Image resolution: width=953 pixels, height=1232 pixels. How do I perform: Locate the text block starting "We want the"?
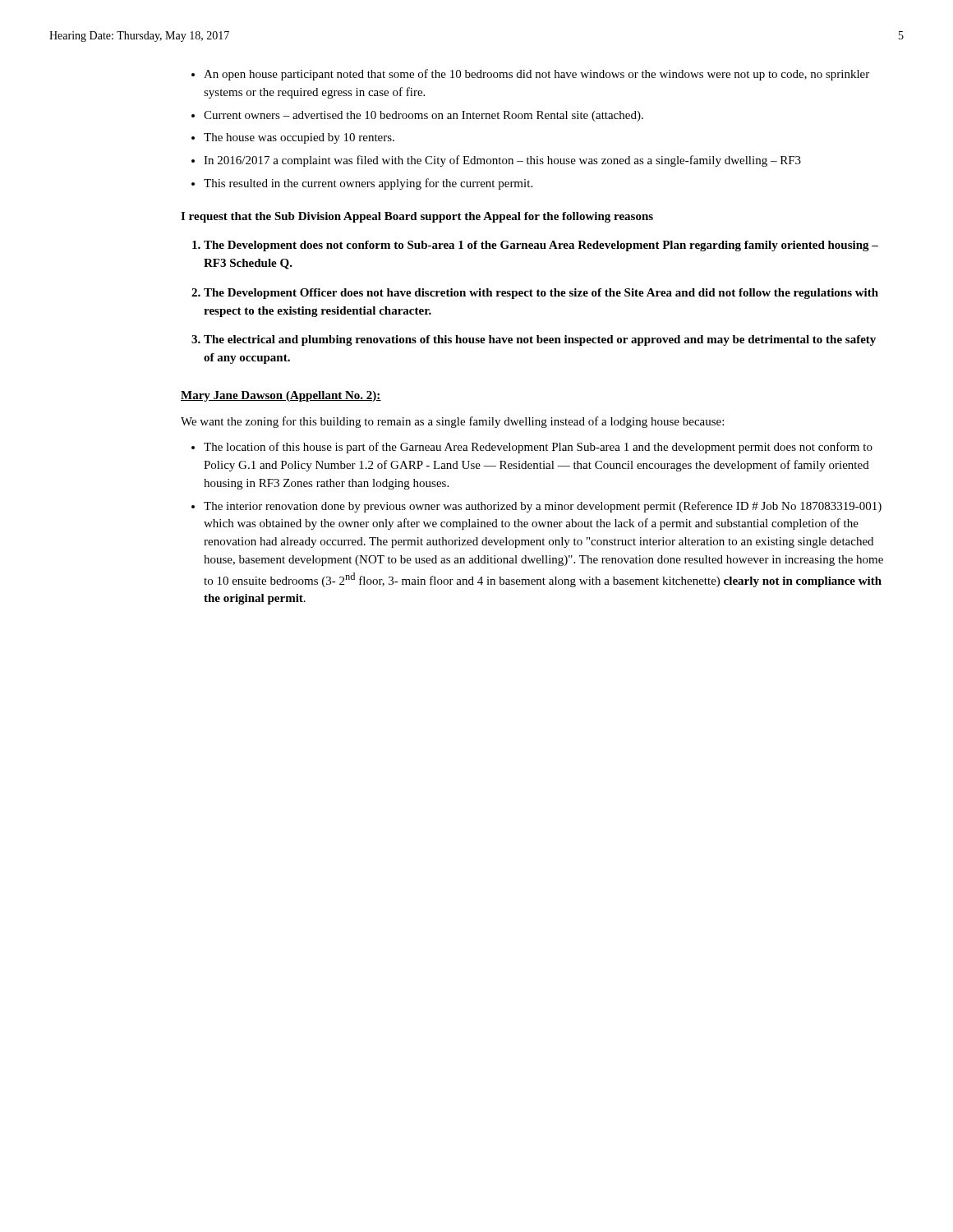coord(453,421)
